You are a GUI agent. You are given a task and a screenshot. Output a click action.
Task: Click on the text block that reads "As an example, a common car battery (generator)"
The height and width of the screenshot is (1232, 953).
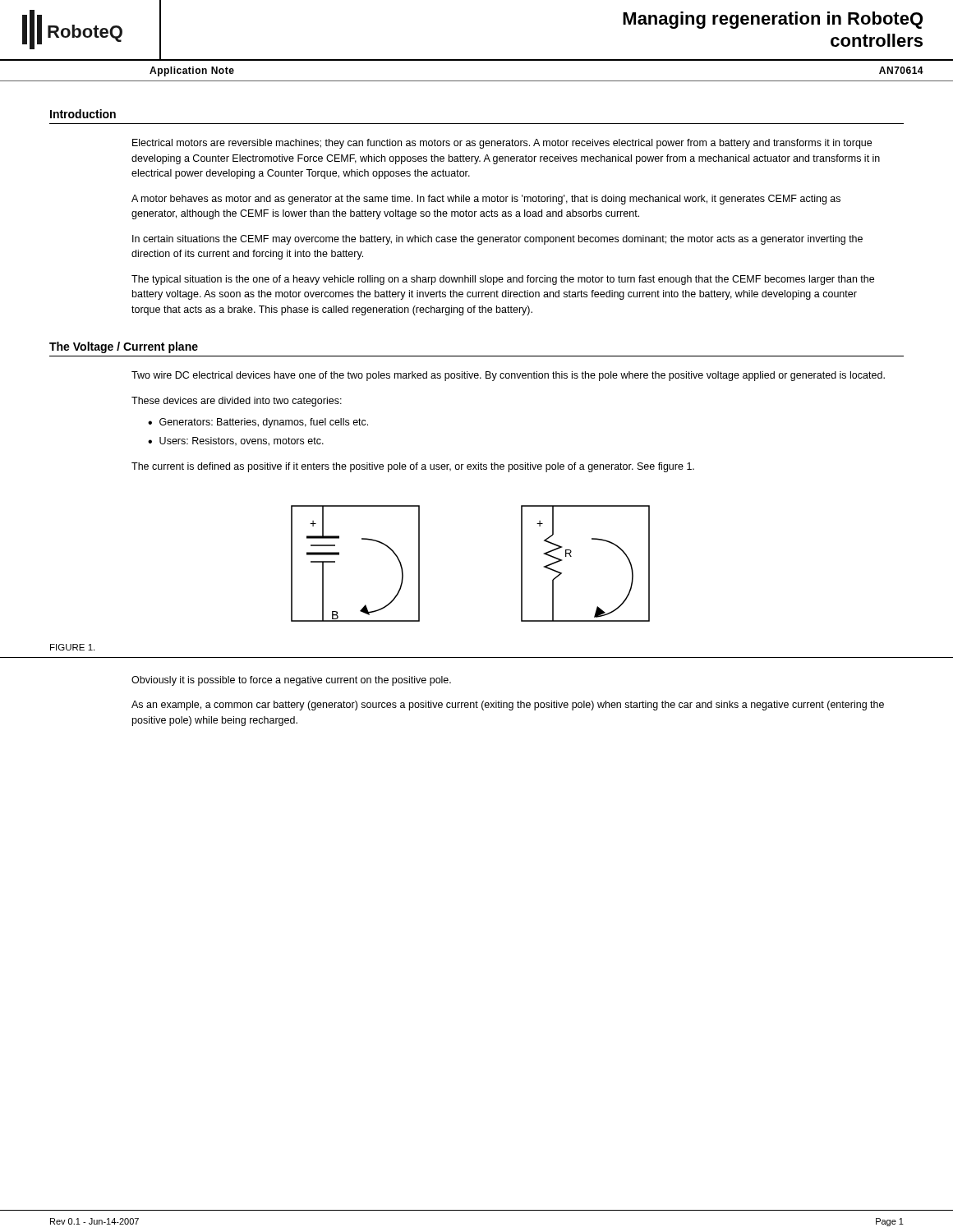coord(508,713)
